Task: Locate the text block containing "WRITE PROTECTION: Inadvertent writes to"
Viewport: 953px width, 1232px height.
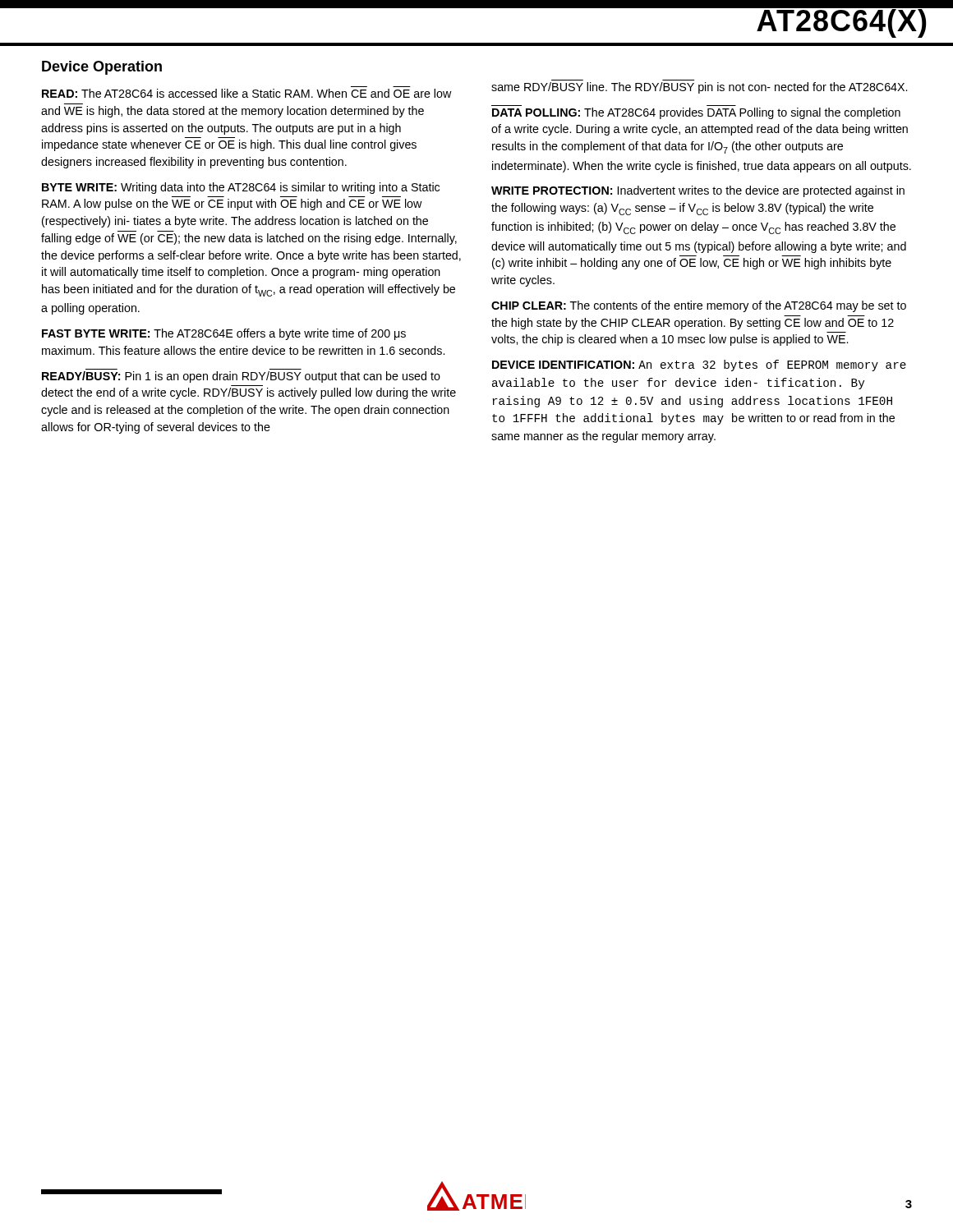Action: (x=699, y=235)
